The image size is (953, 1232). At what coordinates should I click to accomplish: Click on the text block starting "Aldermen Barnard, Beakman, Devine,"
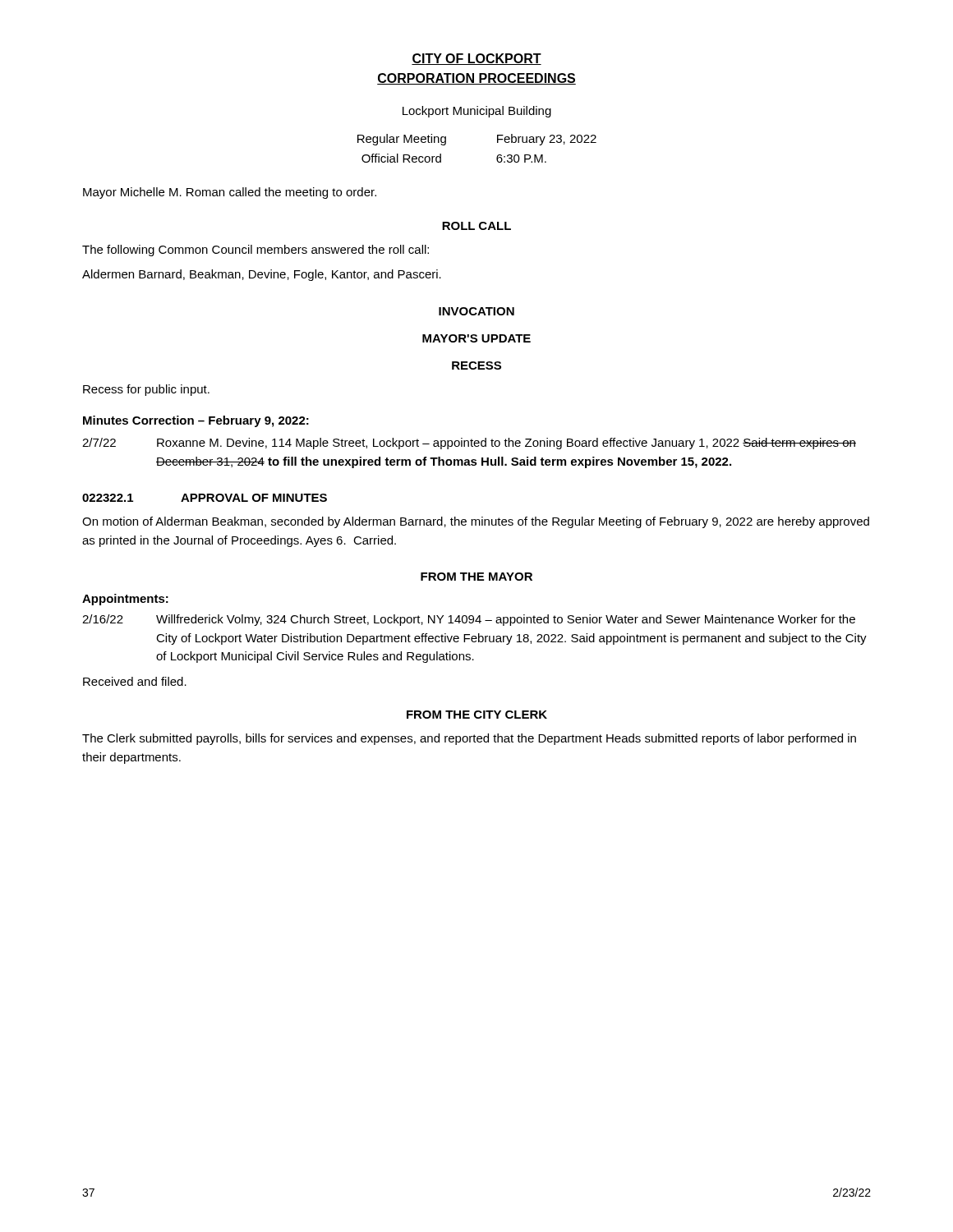click(262, 274)
